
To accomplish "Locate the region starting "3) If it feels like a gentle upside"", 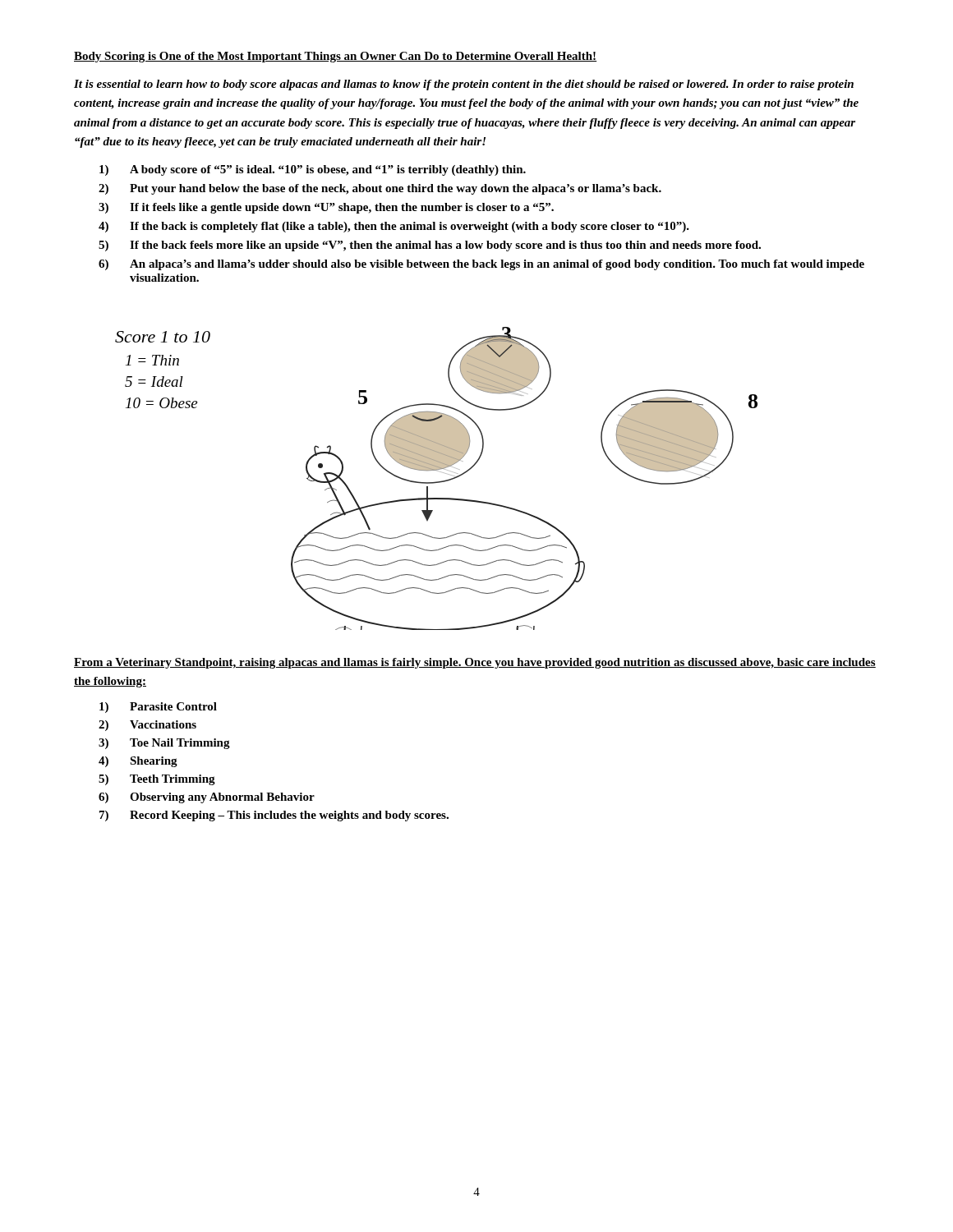I will click(489, 207).
